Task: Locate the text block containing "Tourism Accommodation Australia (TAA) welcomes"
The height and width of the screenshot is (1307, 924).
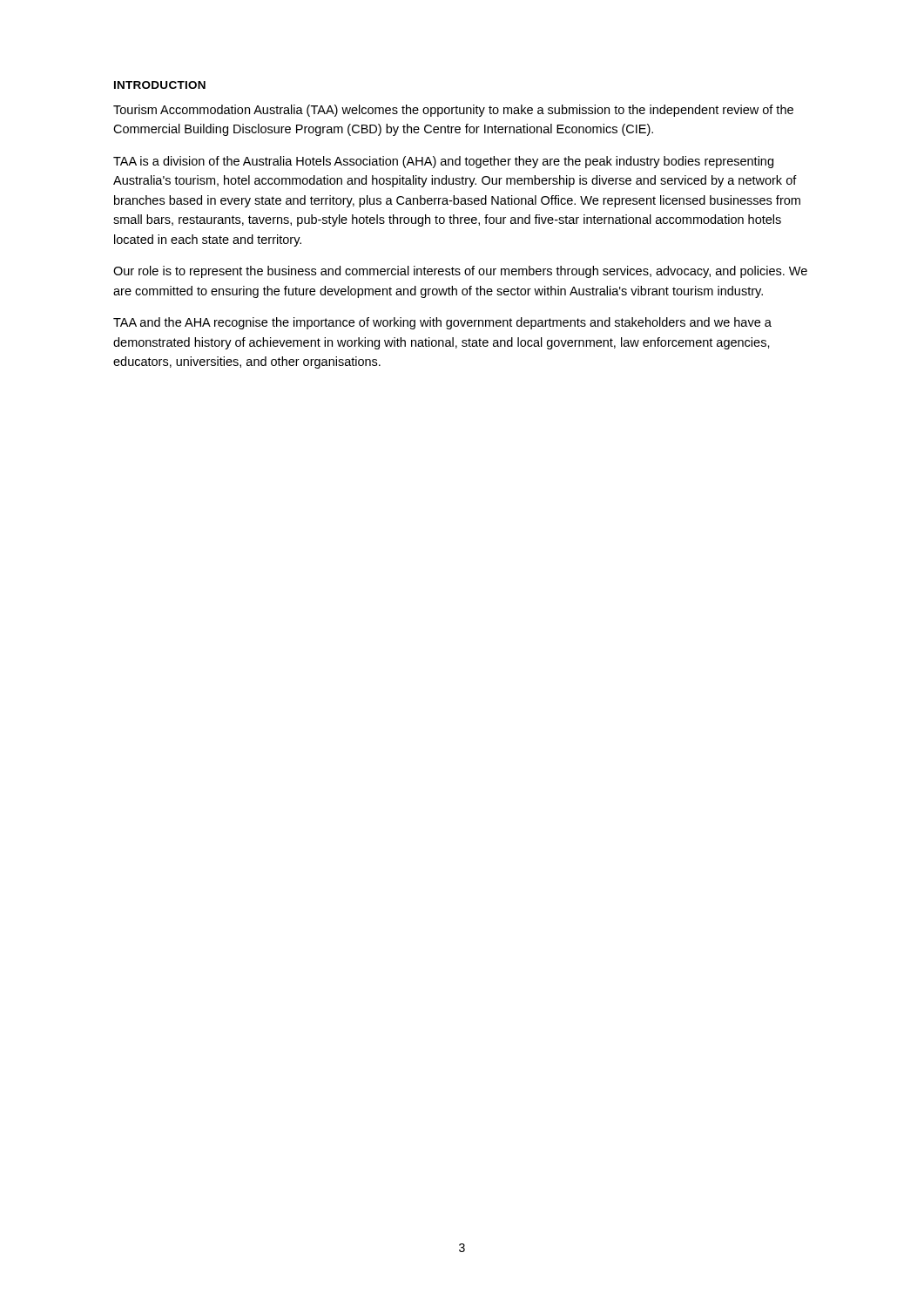Action: tap(453, 120)
